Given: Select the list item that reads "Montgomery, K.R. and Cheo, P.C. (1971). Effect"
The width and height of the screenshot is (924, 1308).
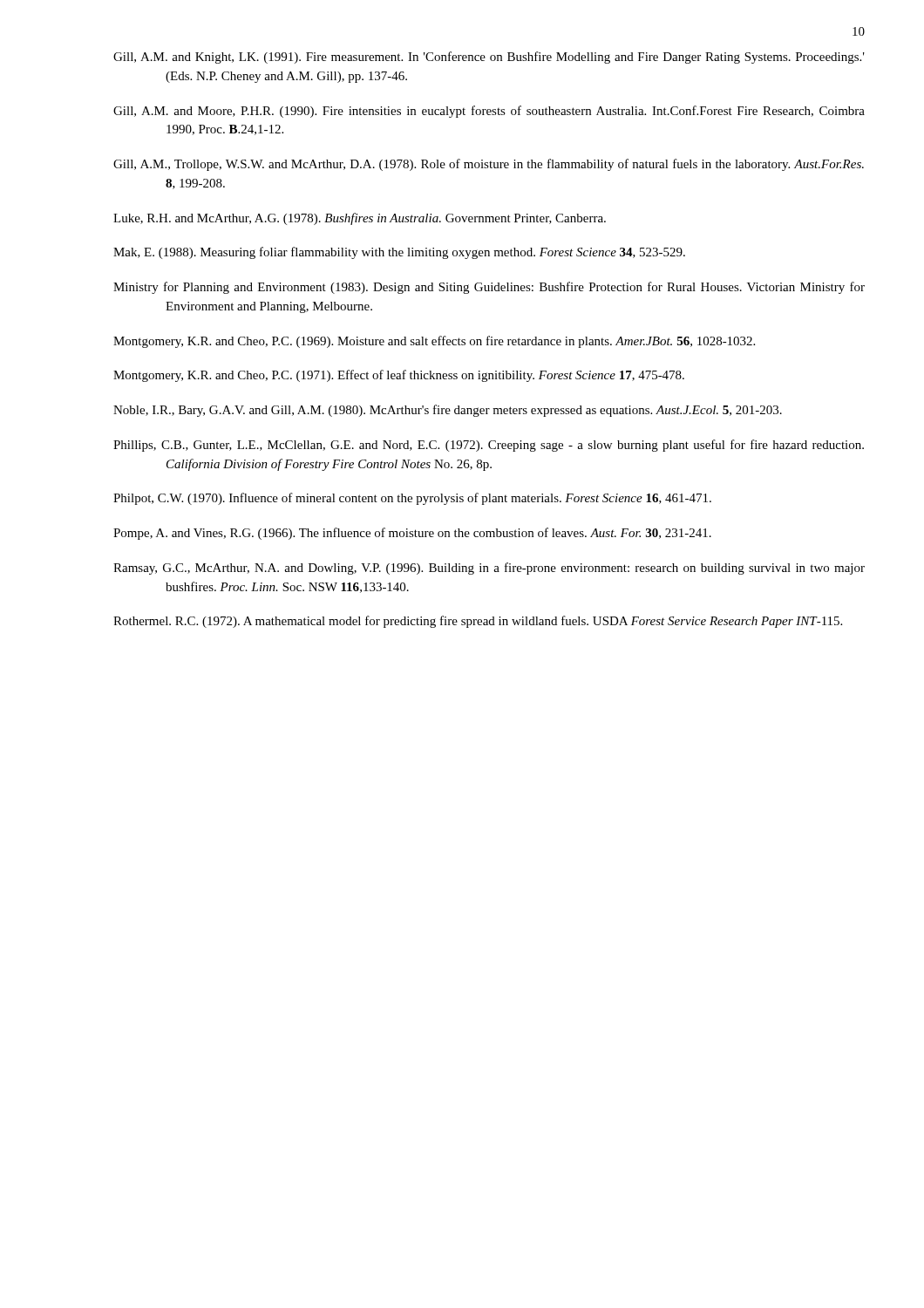Looking at the screenshot, I should click(x=489, y=376).
